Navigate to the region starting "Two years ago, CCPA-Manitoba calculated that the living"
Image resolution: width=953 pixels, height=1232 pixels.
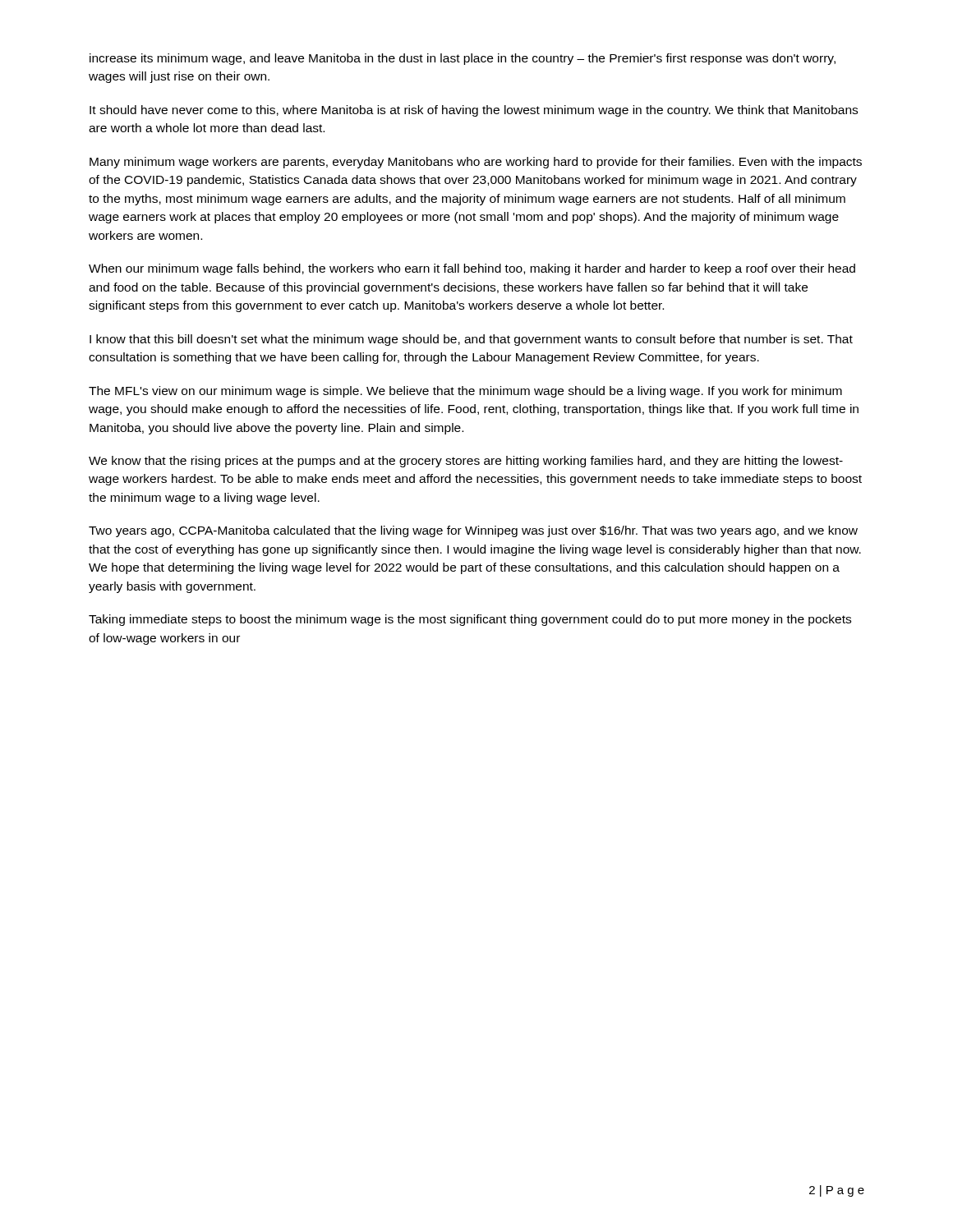click(x=475, y=558)
